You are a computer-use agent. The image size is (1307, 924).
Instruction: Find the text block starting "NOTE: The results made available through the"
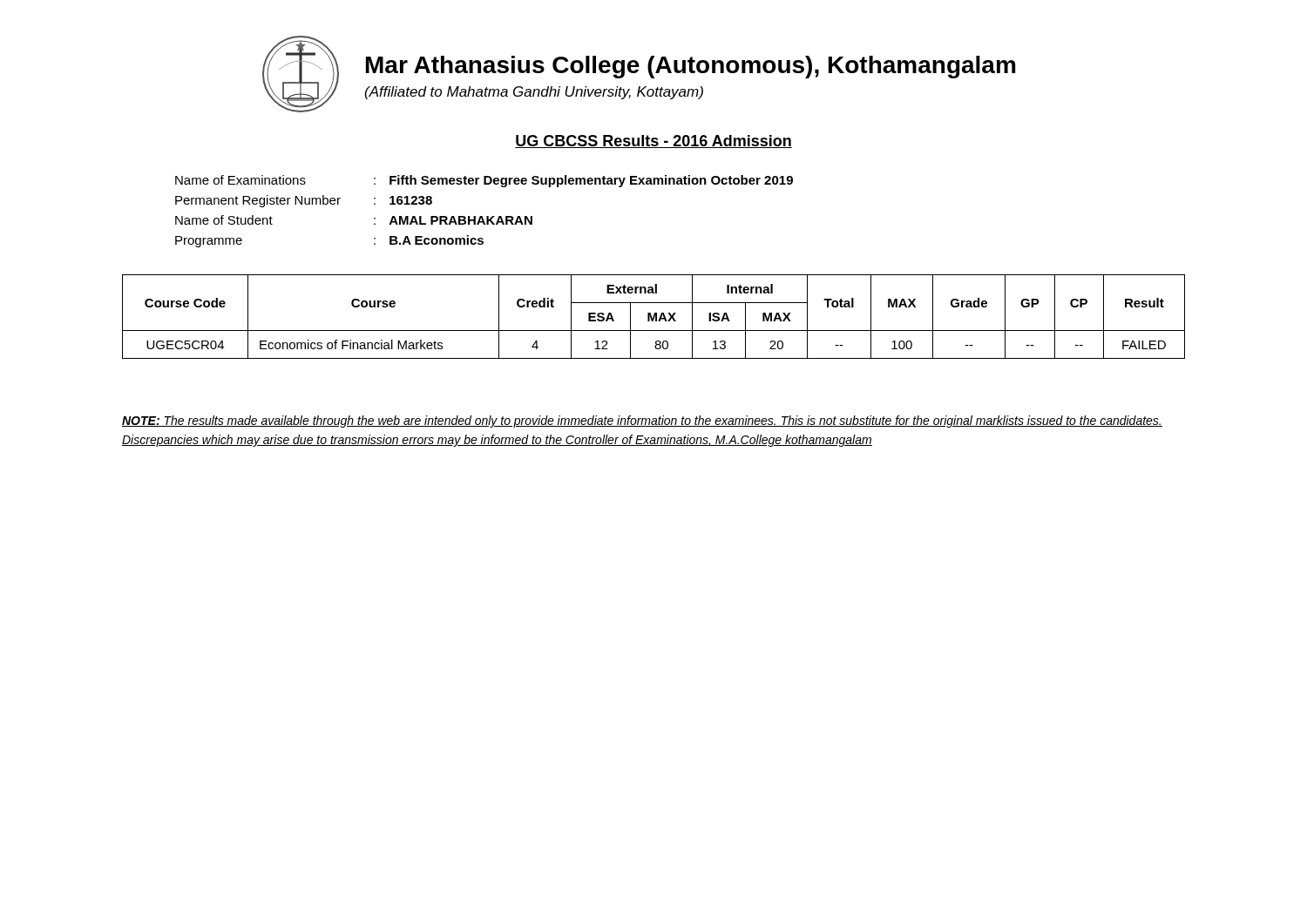click(x=642, y=430)
